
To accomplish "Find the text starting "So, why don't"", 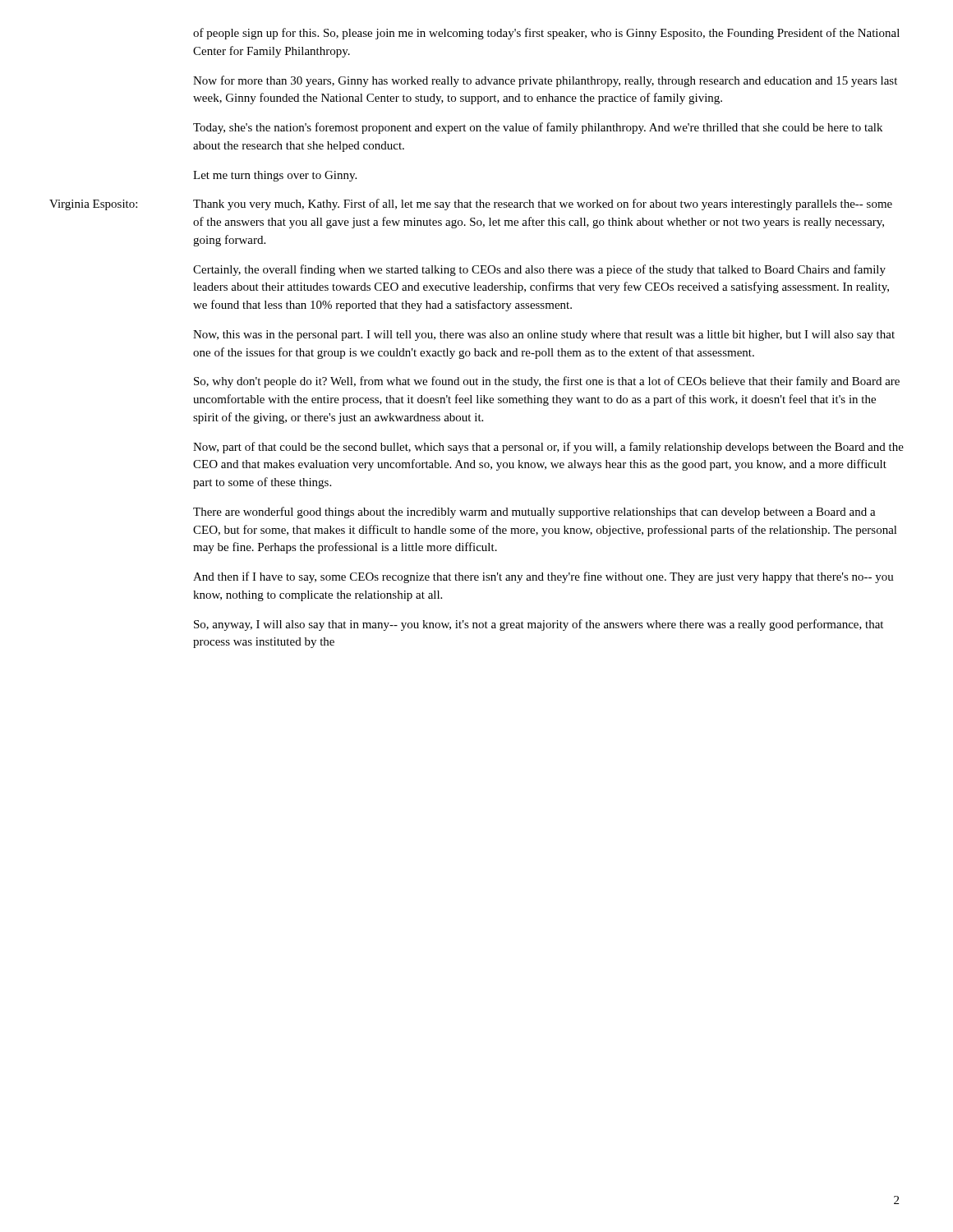I will tap(547, 399).
